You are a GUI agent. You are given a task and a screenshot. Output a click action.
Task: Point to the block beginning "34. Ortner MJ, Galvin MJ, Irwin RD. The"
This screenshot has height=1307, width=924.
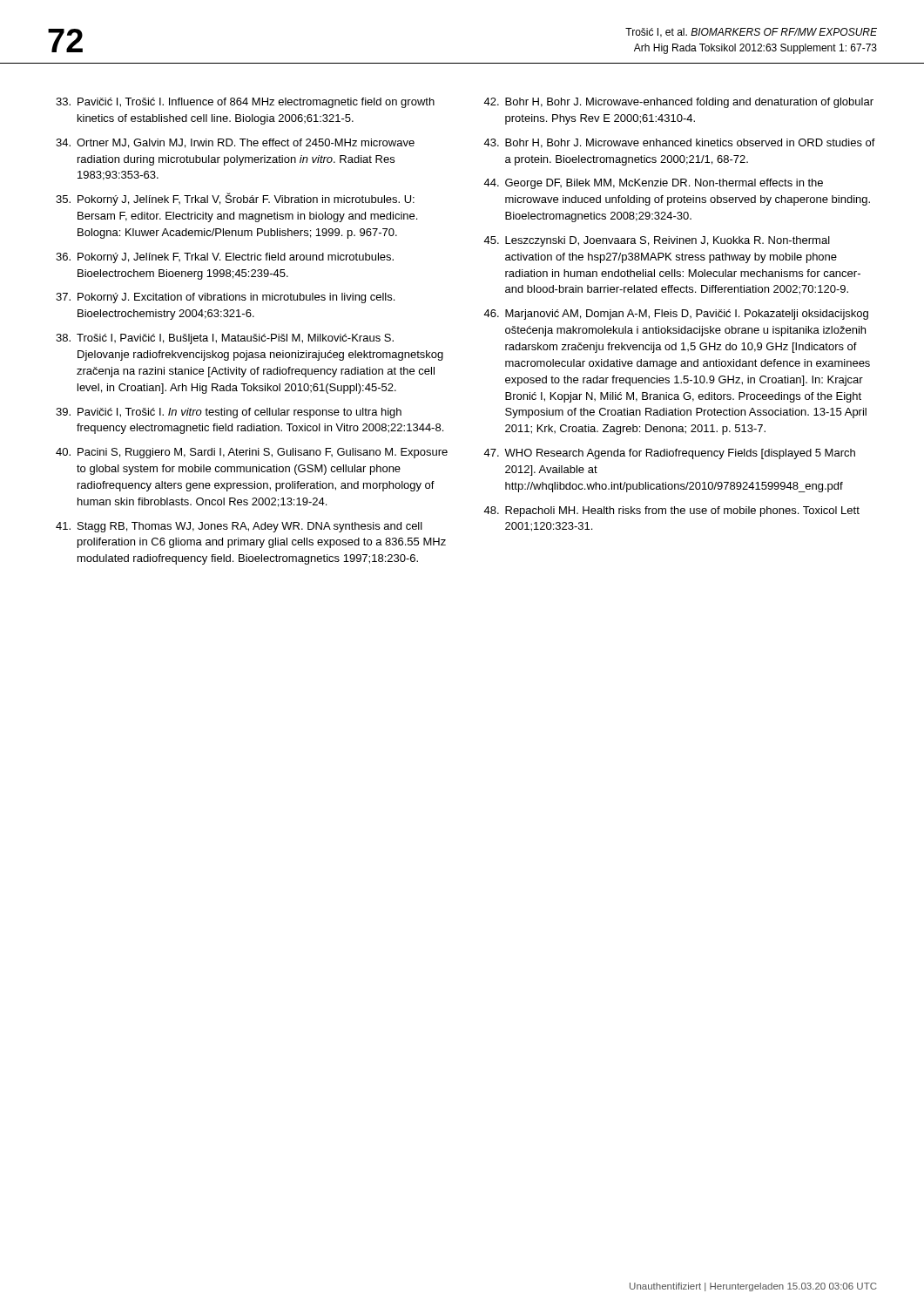coord(248,159)
